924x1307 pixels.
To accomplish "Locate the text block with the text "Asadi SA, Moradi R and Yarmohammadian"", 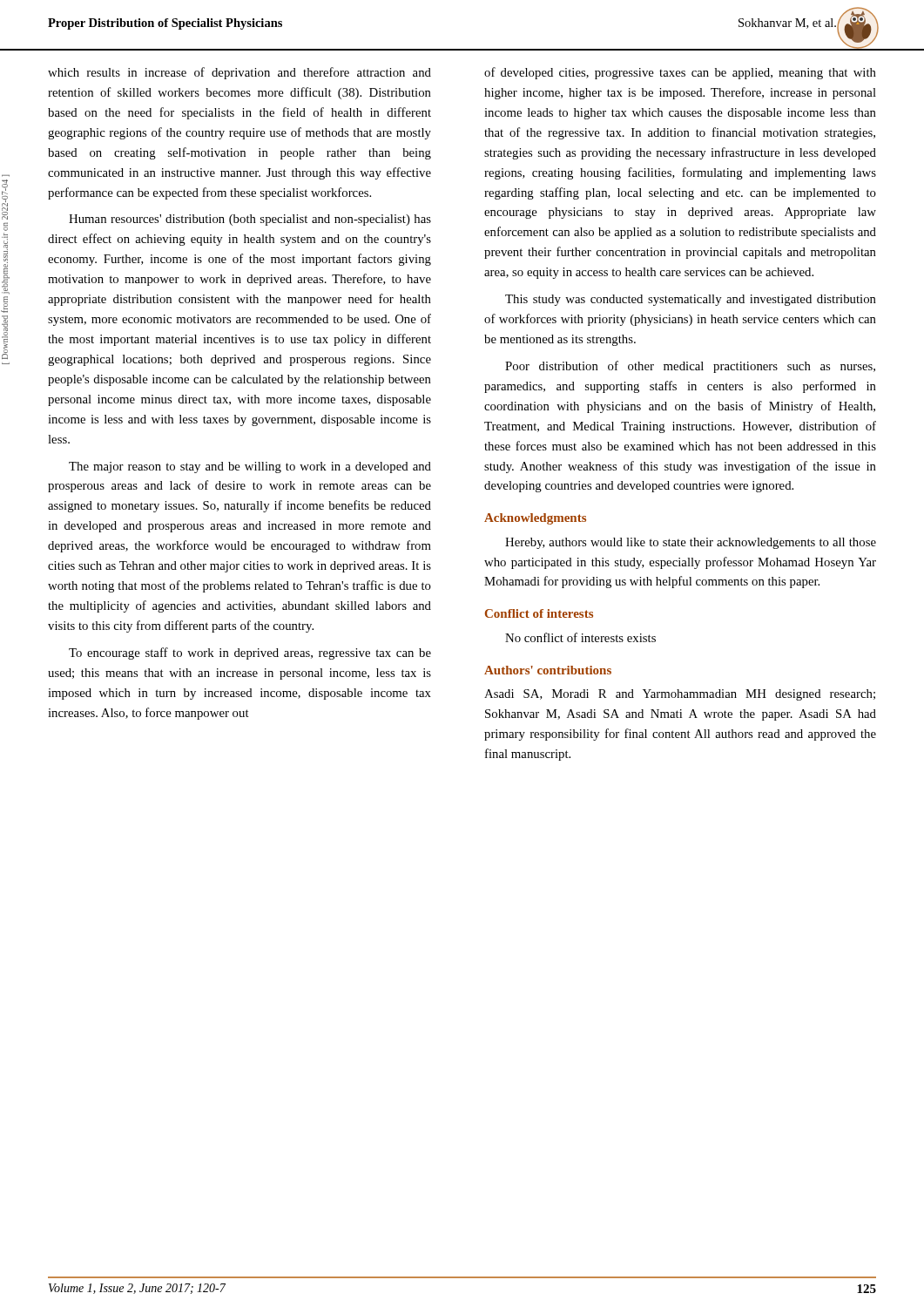I will (680, 724).
